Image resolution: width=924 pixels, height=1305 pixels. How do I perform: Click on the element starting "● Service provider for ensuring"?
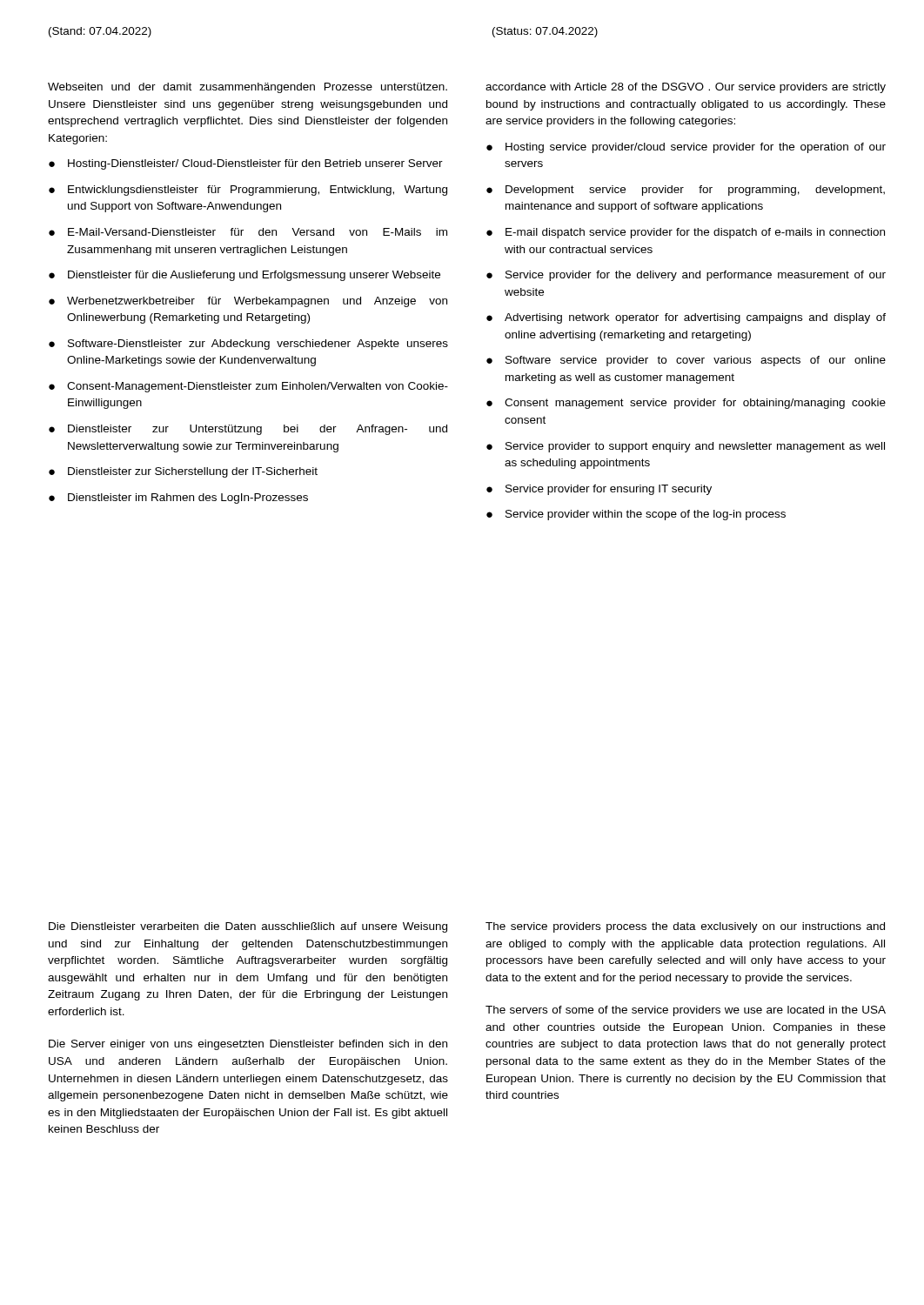point(599,488)
